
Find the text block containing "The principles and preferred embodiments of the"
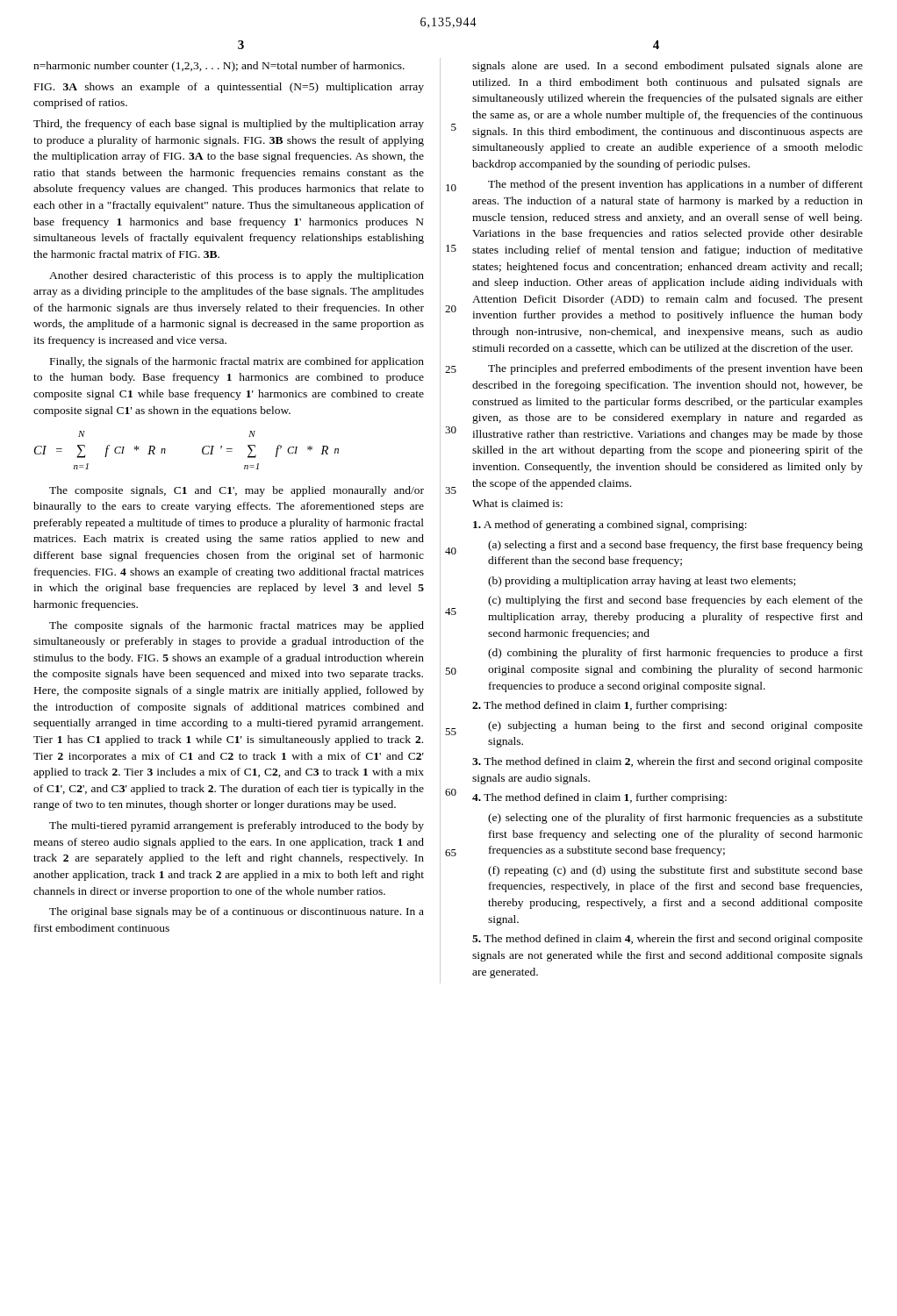click(x=667, y=426)
